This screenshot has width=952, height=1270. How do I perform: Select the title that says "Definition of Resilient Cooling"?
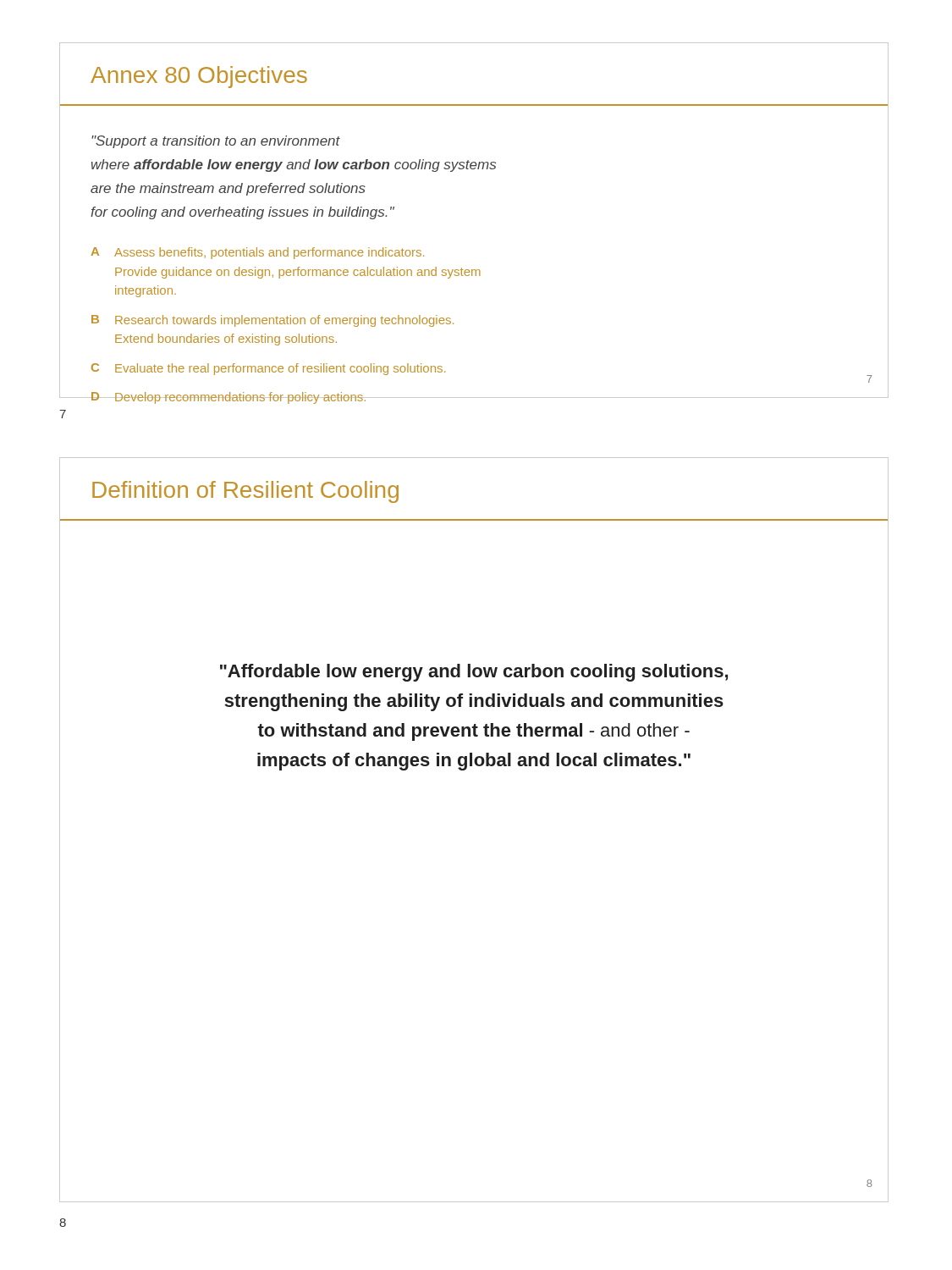click(x=245, y=490)
